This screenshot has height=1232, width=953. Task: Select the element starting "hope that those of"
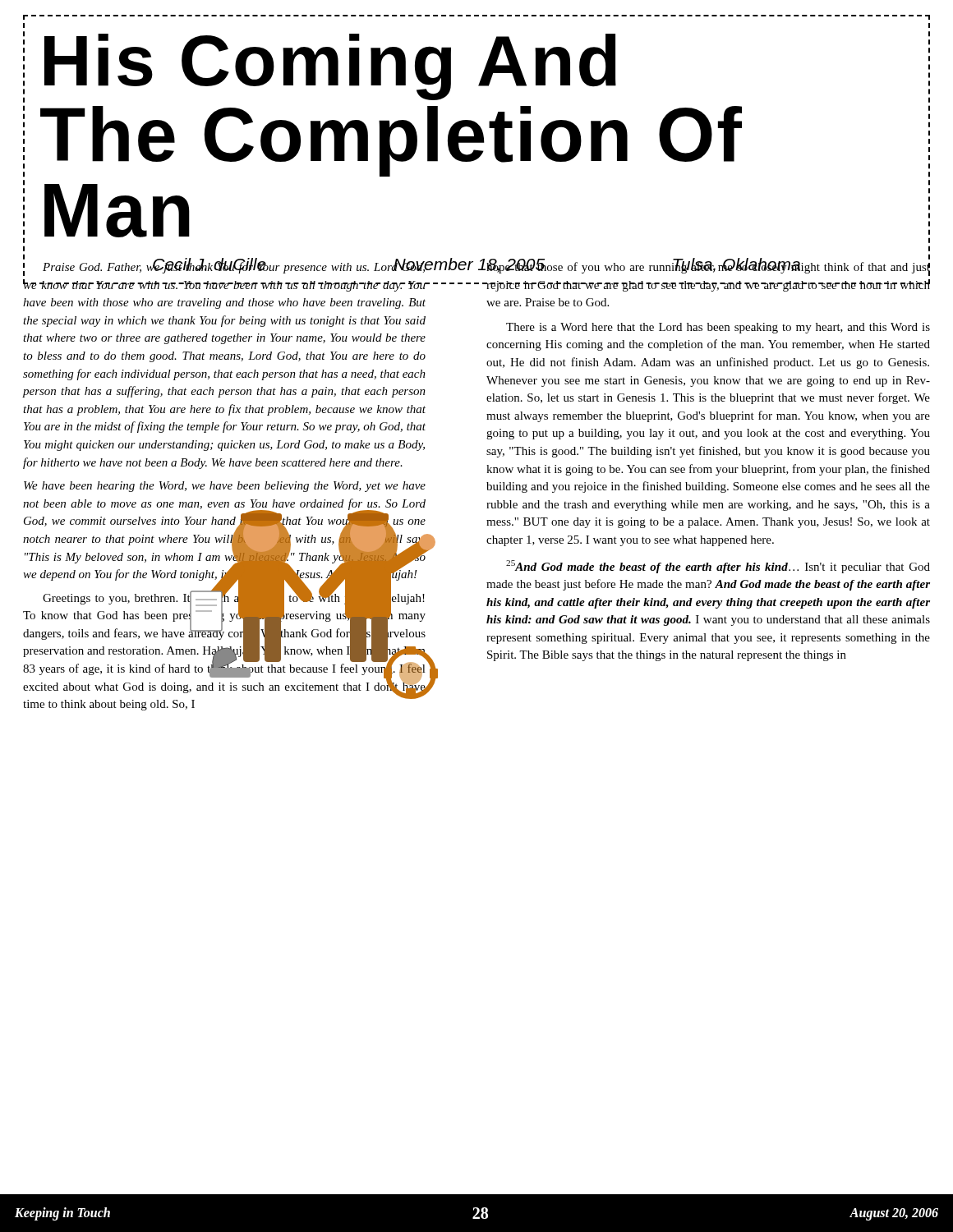(708, 462)
